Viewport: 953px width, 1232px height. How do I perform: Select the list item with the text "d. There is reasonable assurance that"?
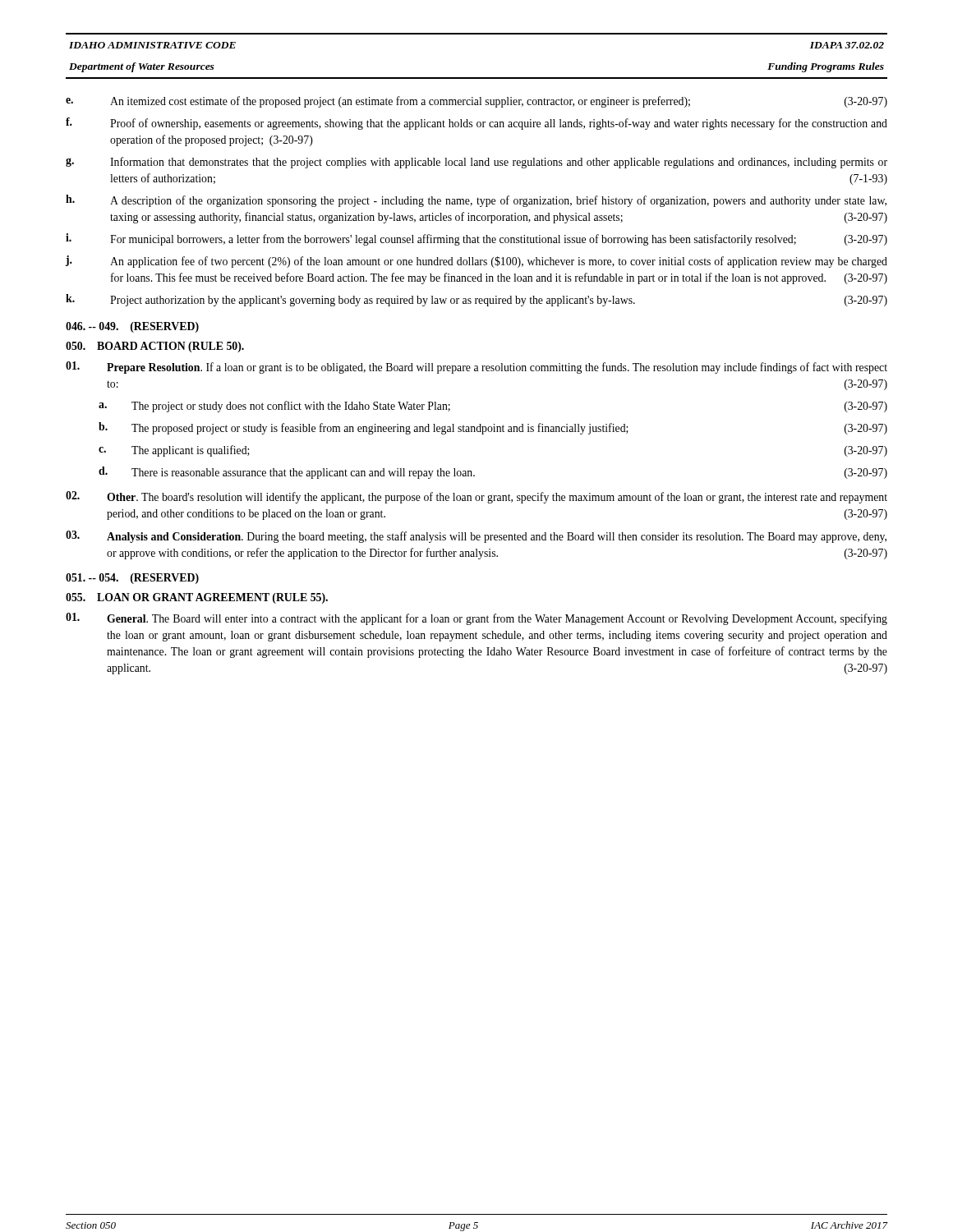(300, 473)
